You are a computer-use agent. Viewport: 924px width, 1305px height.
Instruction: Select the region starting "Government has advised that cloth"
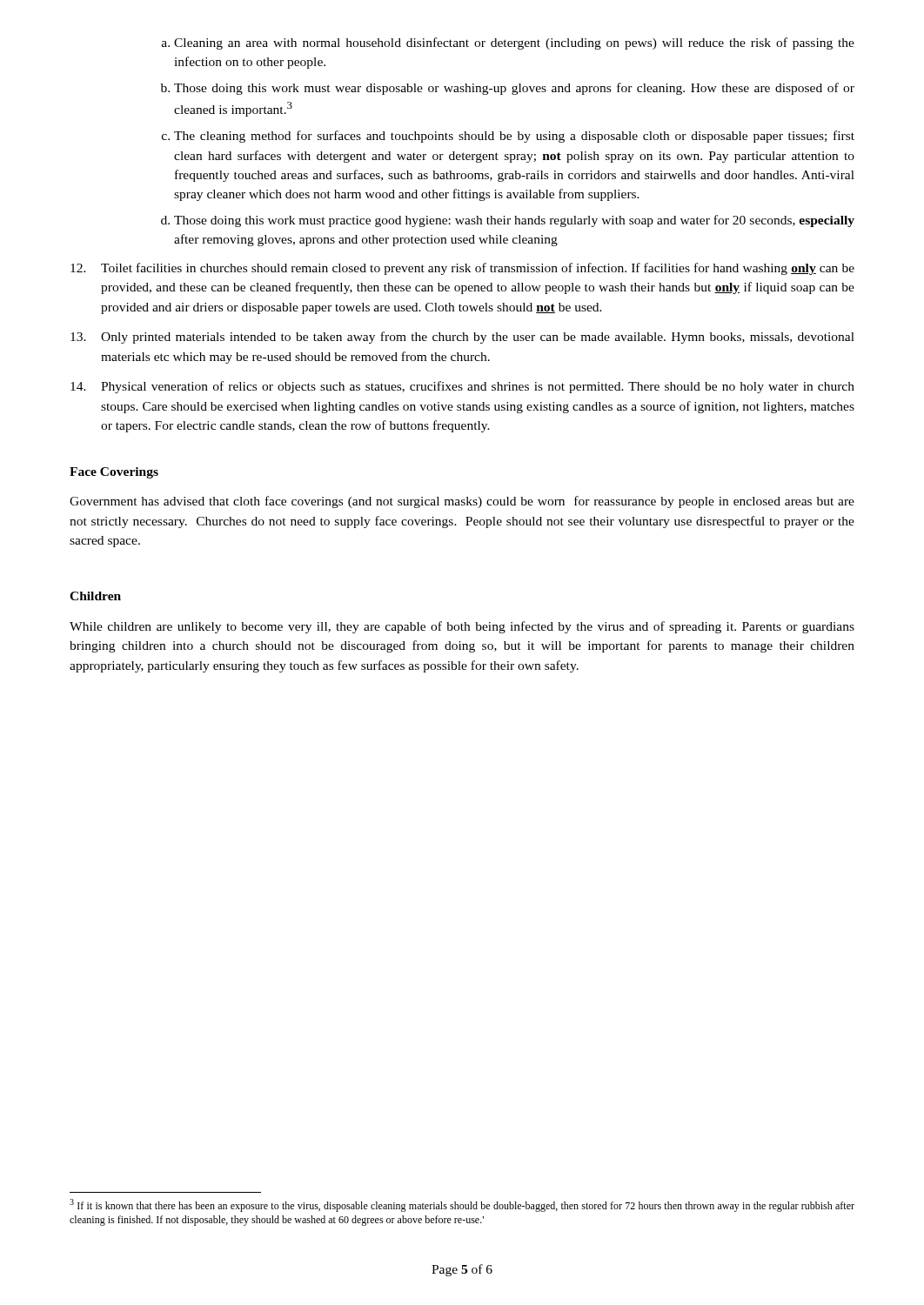[x=462, y=520]
